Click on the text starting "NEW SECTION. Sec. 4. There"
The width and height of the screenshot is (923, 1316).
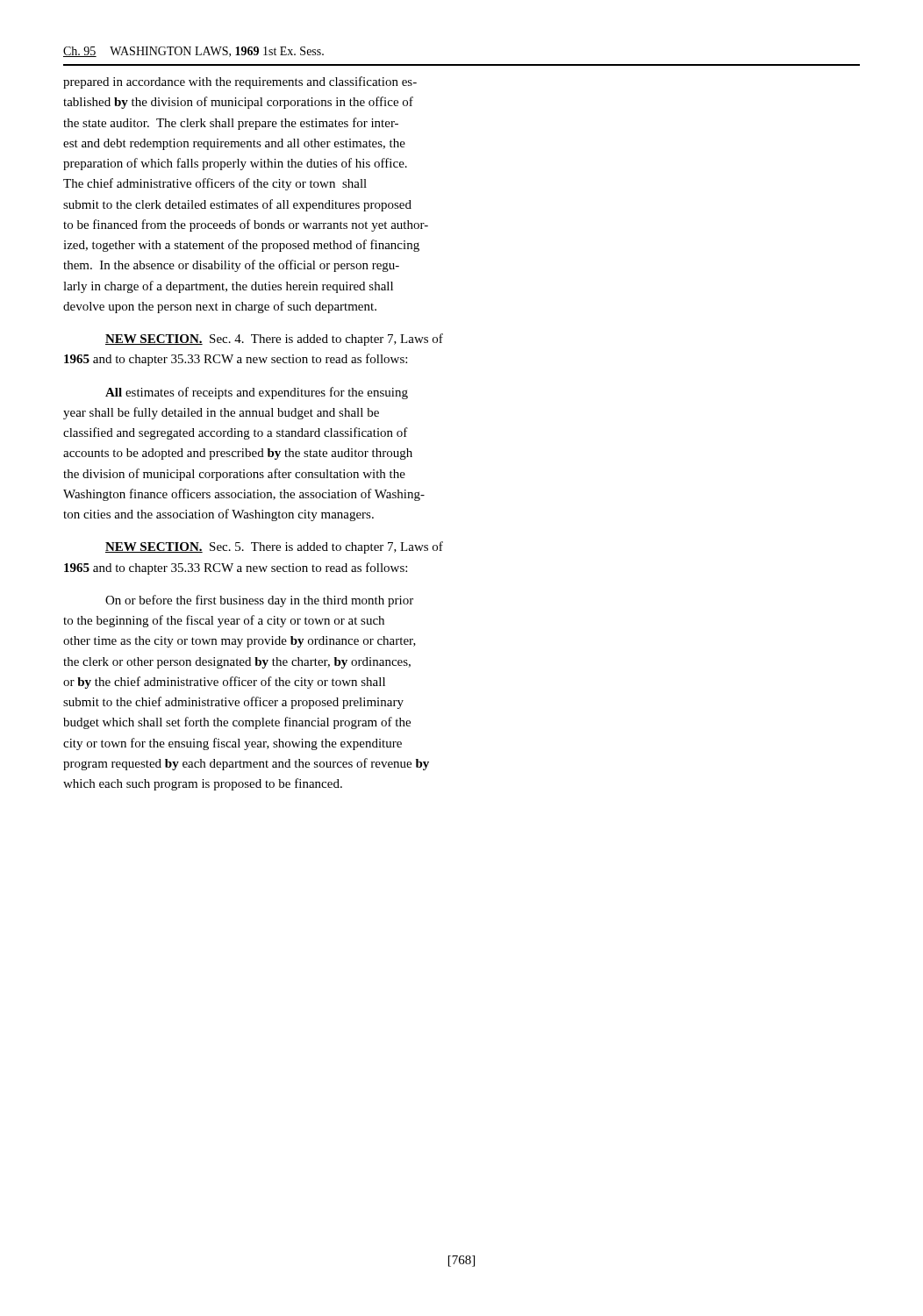point(274,340)
